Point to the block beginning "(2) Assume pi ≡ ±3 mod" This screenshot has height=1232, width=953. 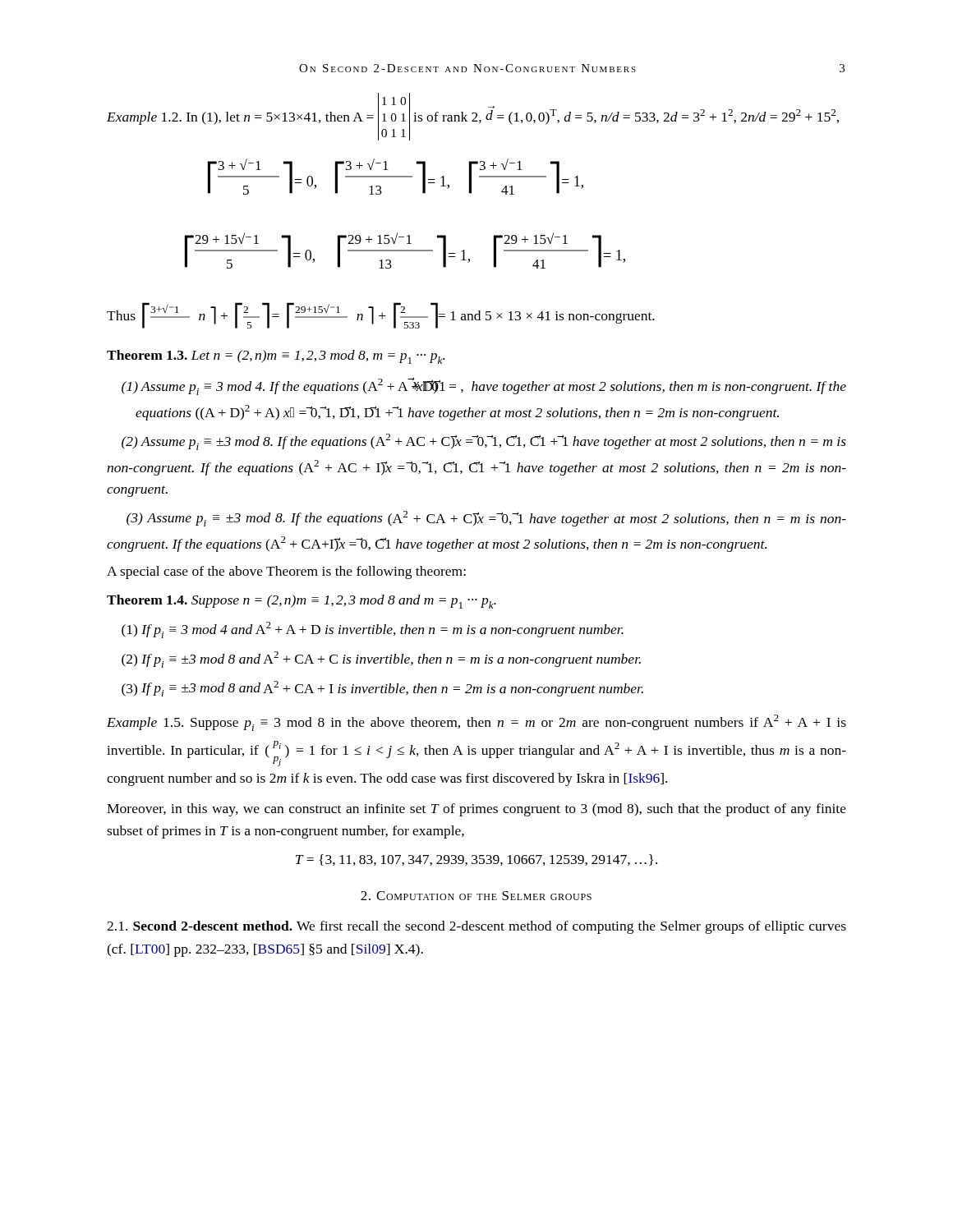pyautogui.click(x=476, y=464)
